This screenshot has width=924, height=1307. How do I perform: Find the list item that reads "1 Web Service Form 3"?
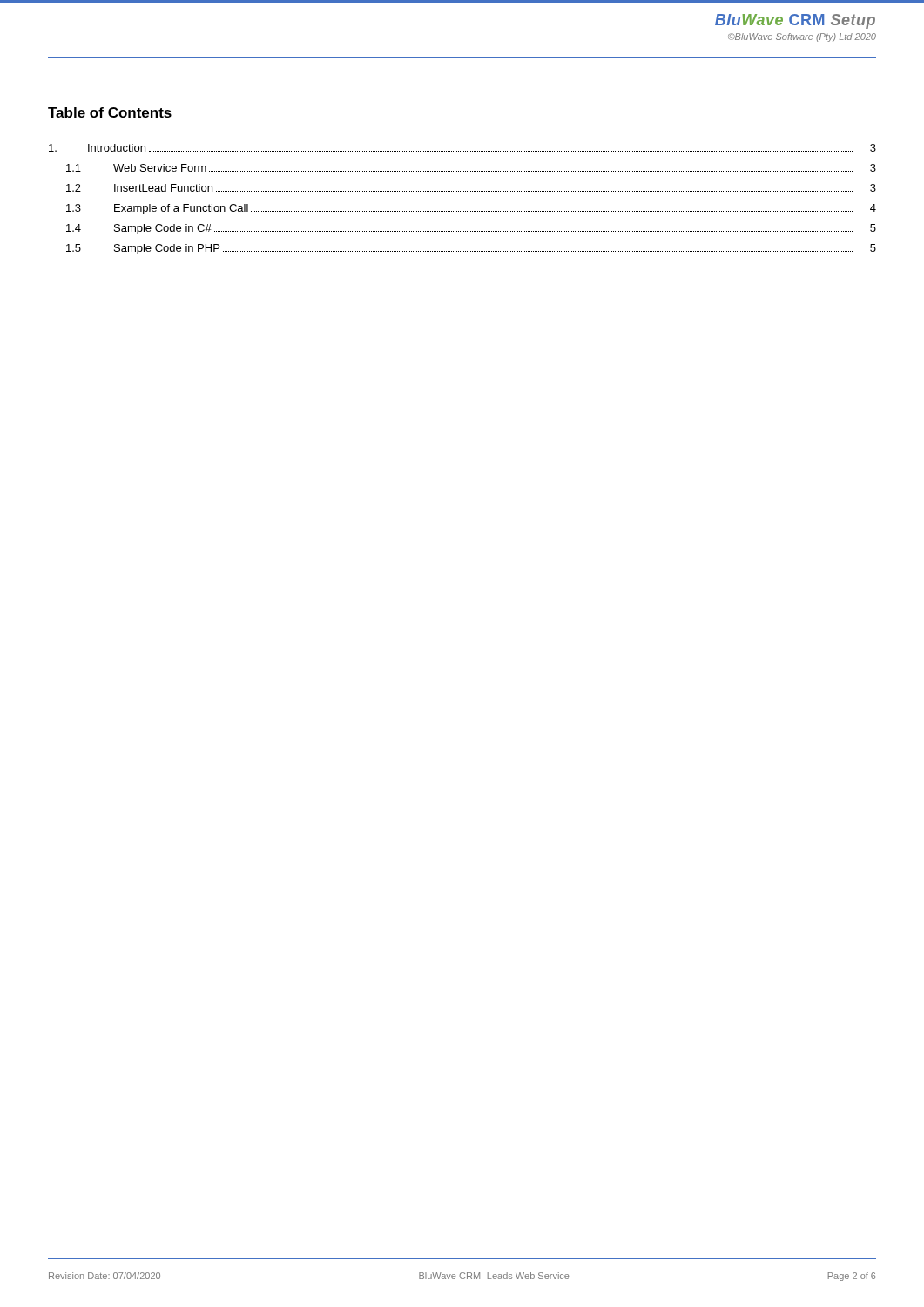(462, 168)
